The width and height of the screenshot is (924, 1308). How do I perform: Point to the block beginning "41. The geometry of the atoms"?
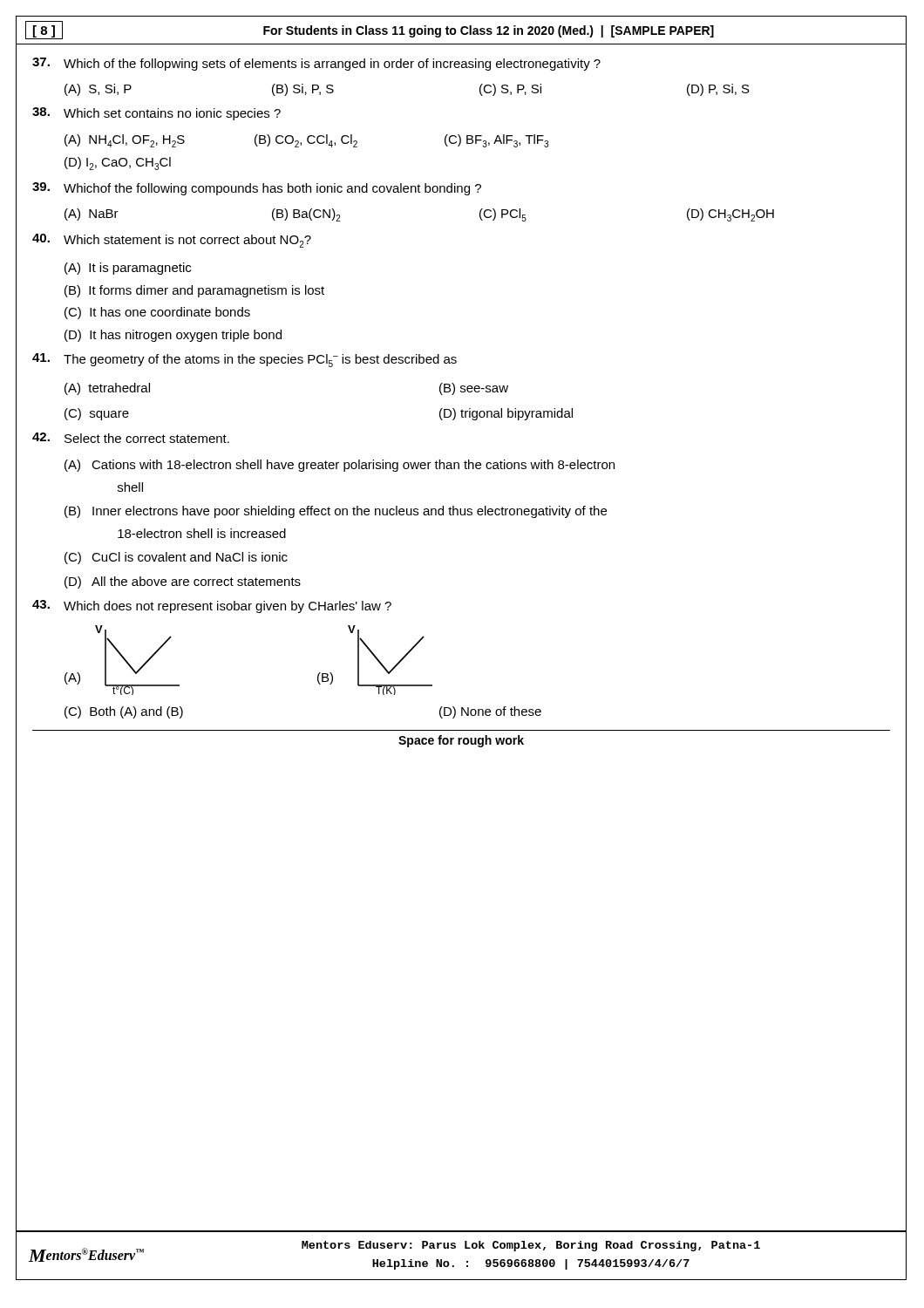coord(461,360)
